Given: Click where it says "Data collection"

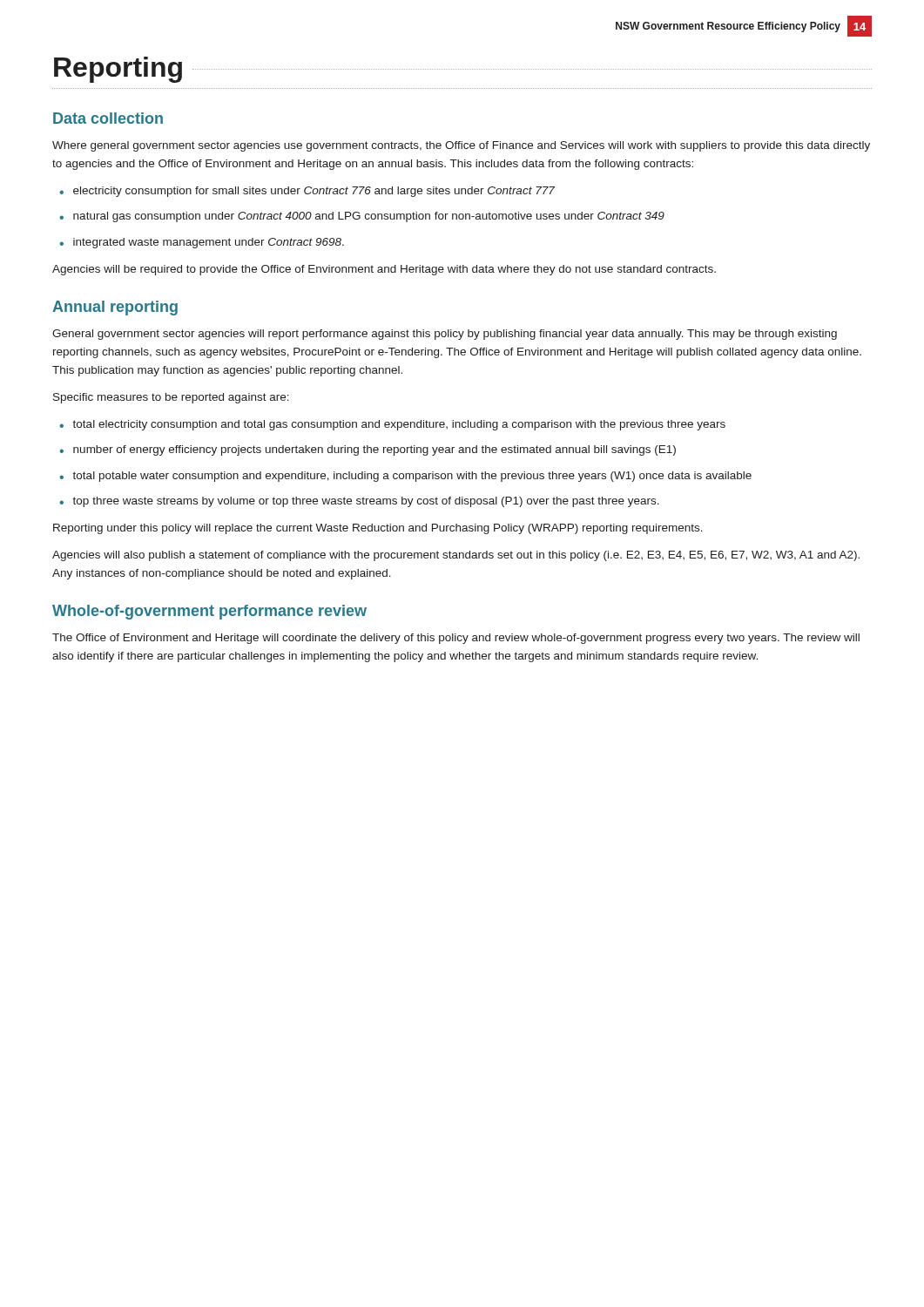Looking at the screenshot, I should (x=108, y=119).
